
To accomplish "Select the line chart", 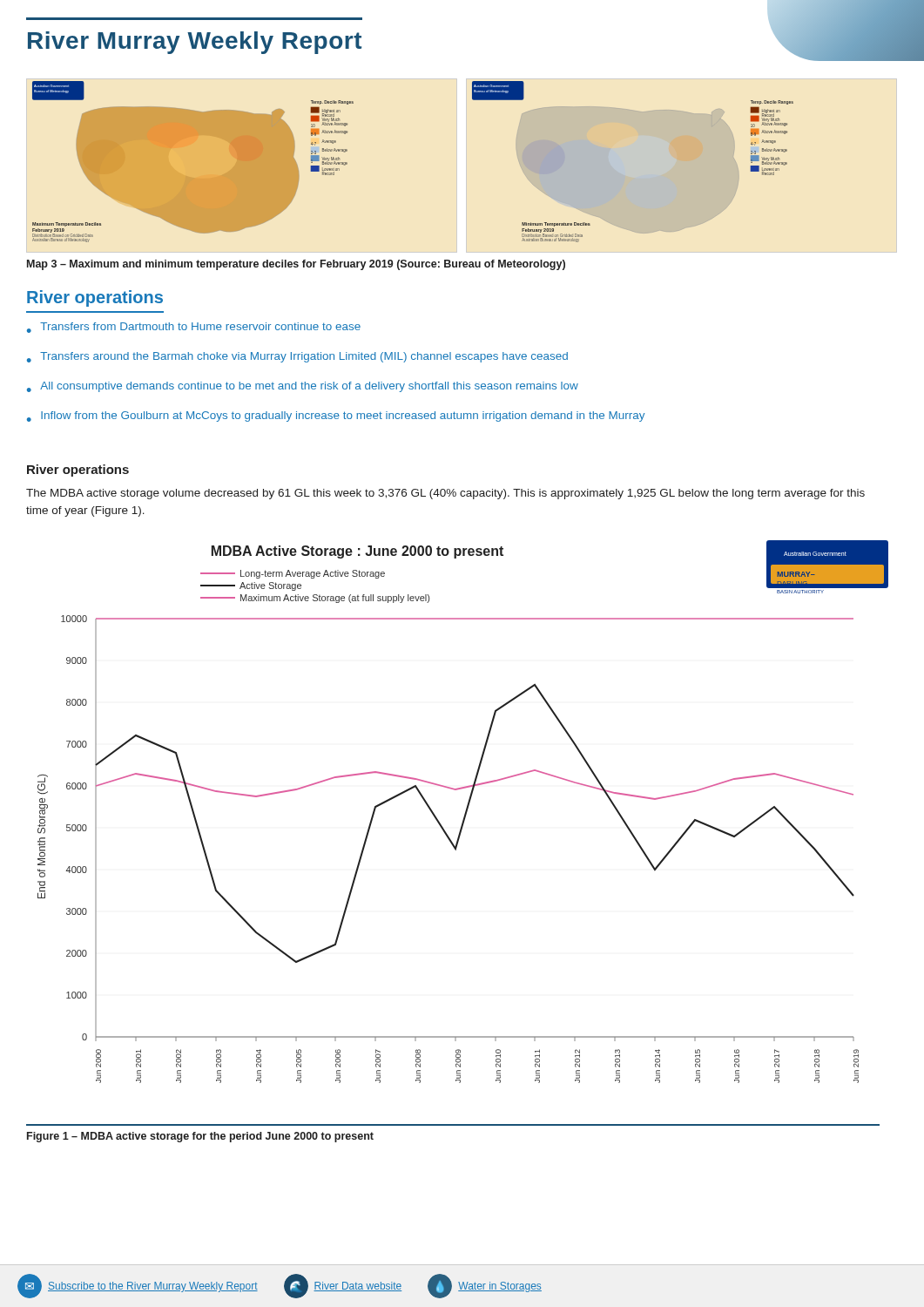I will [x=462, y=820].
